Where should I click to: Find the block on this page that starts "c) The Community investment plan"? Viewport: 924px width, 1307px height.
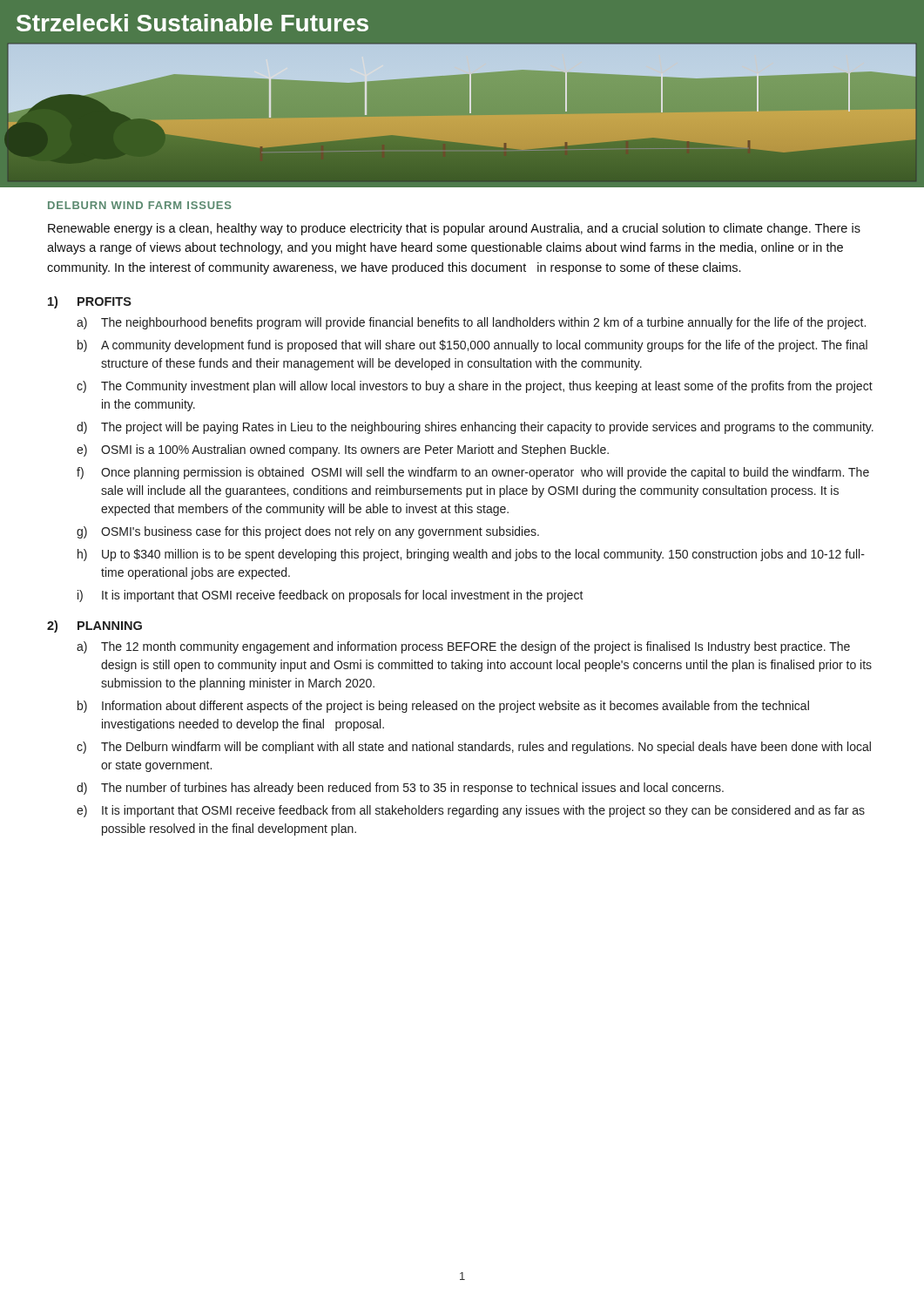[477, 396]
